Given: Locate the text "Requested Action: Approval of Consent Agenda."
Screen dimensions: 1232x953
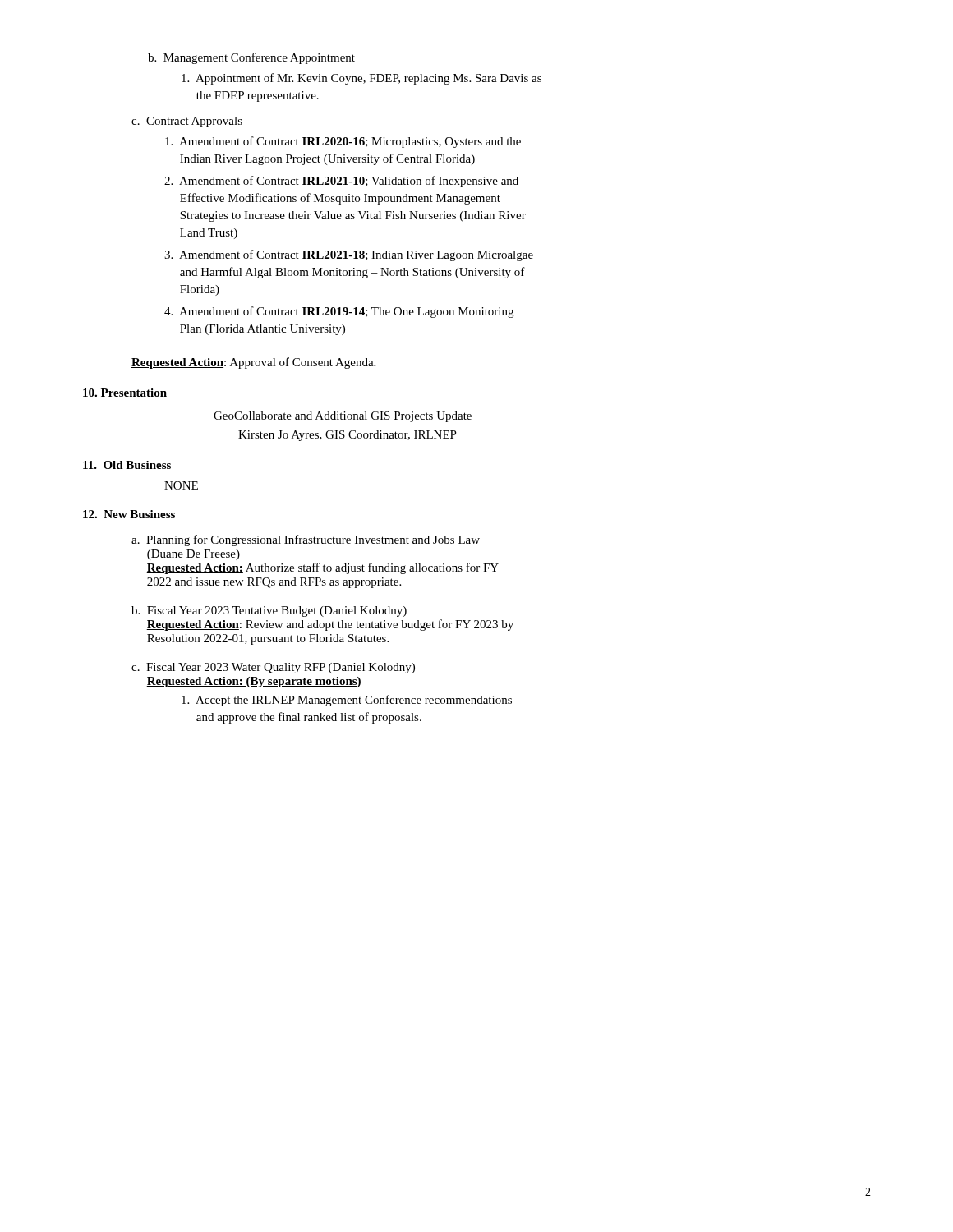Looking at the screenshot, I should coord(254,362).
